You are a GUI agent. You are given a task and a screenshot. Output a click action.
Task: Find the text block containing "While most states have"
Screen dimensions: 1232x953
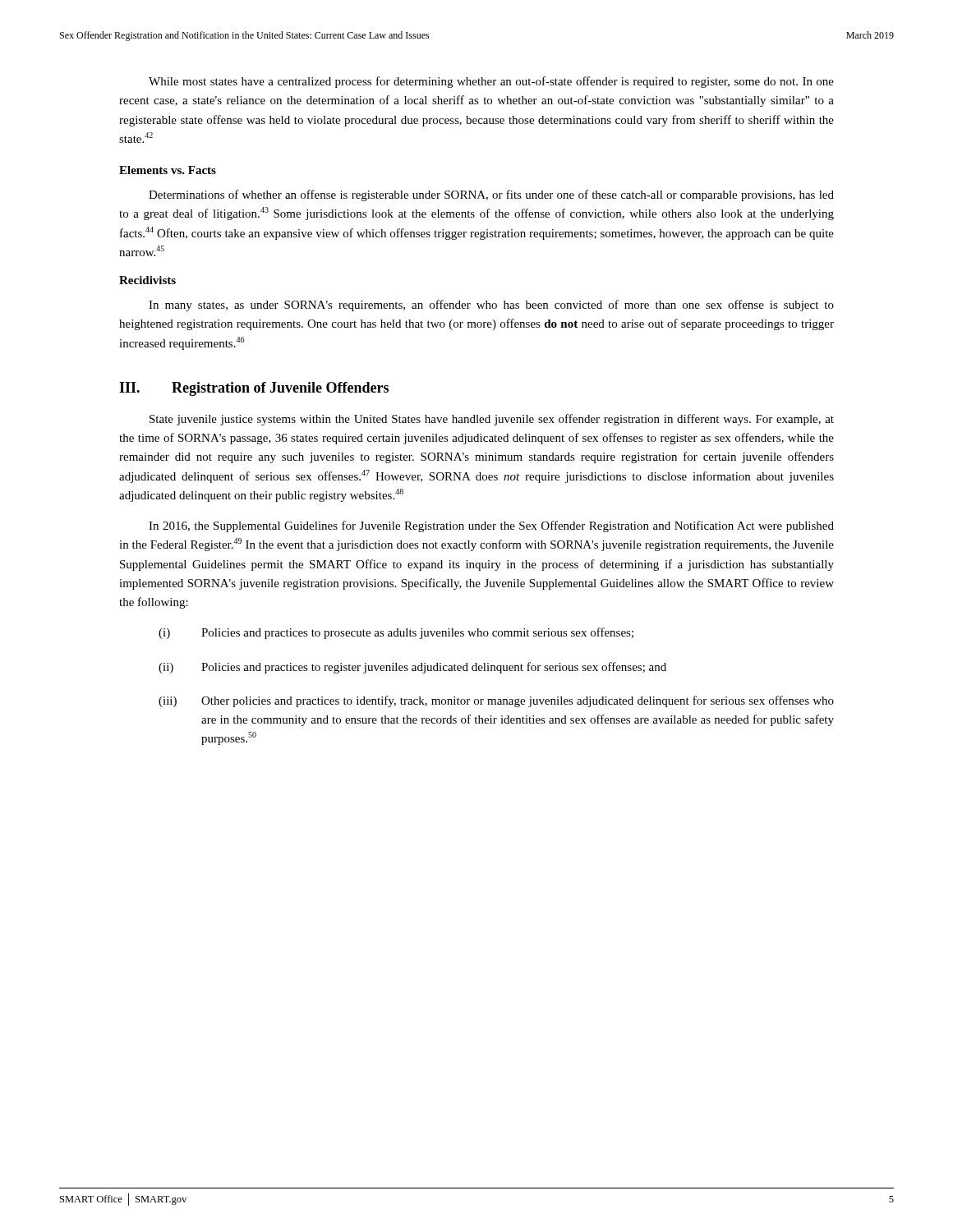(x=476, y=110)
